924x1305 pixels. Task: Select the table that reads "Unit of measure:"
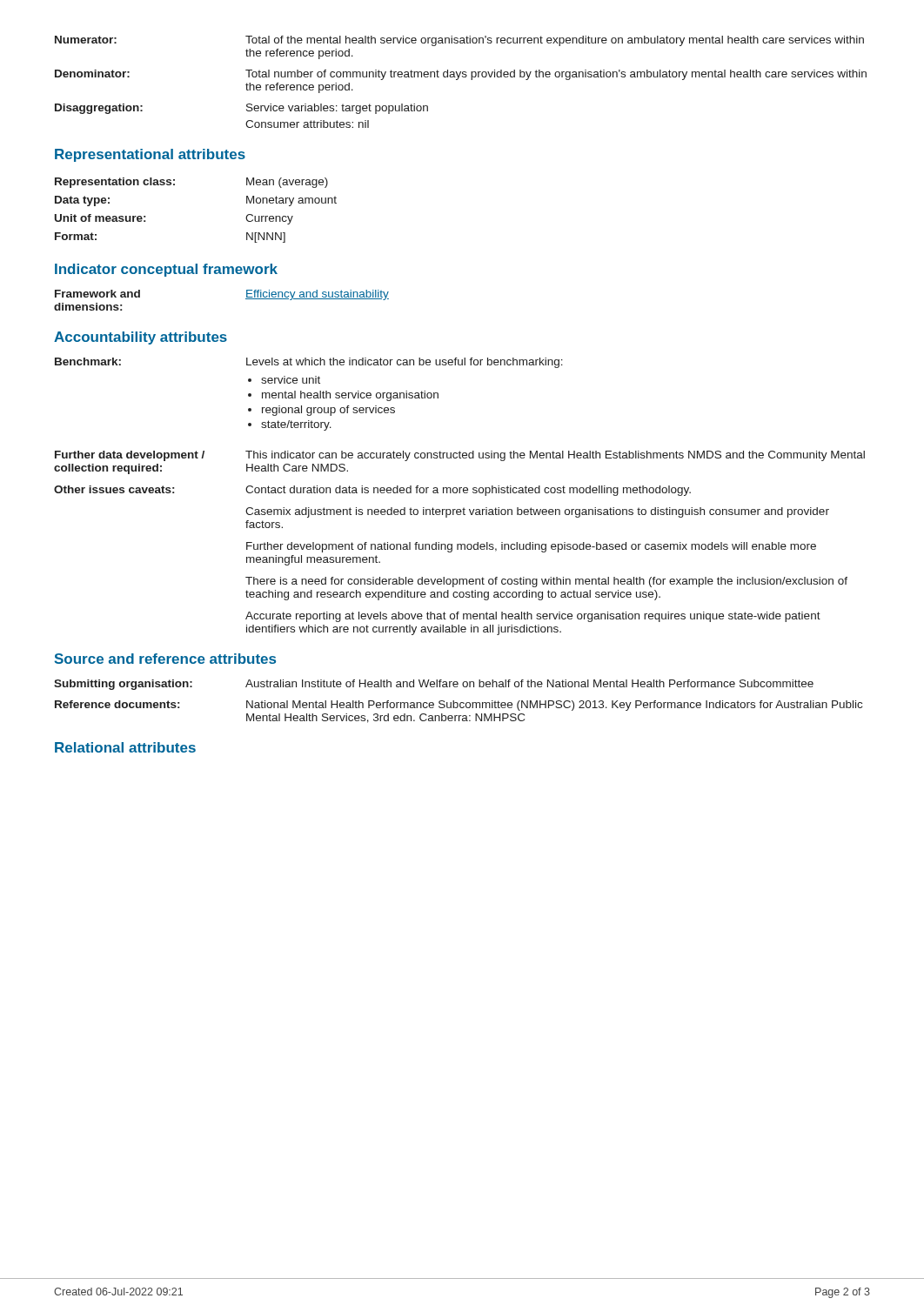[462, 209]
